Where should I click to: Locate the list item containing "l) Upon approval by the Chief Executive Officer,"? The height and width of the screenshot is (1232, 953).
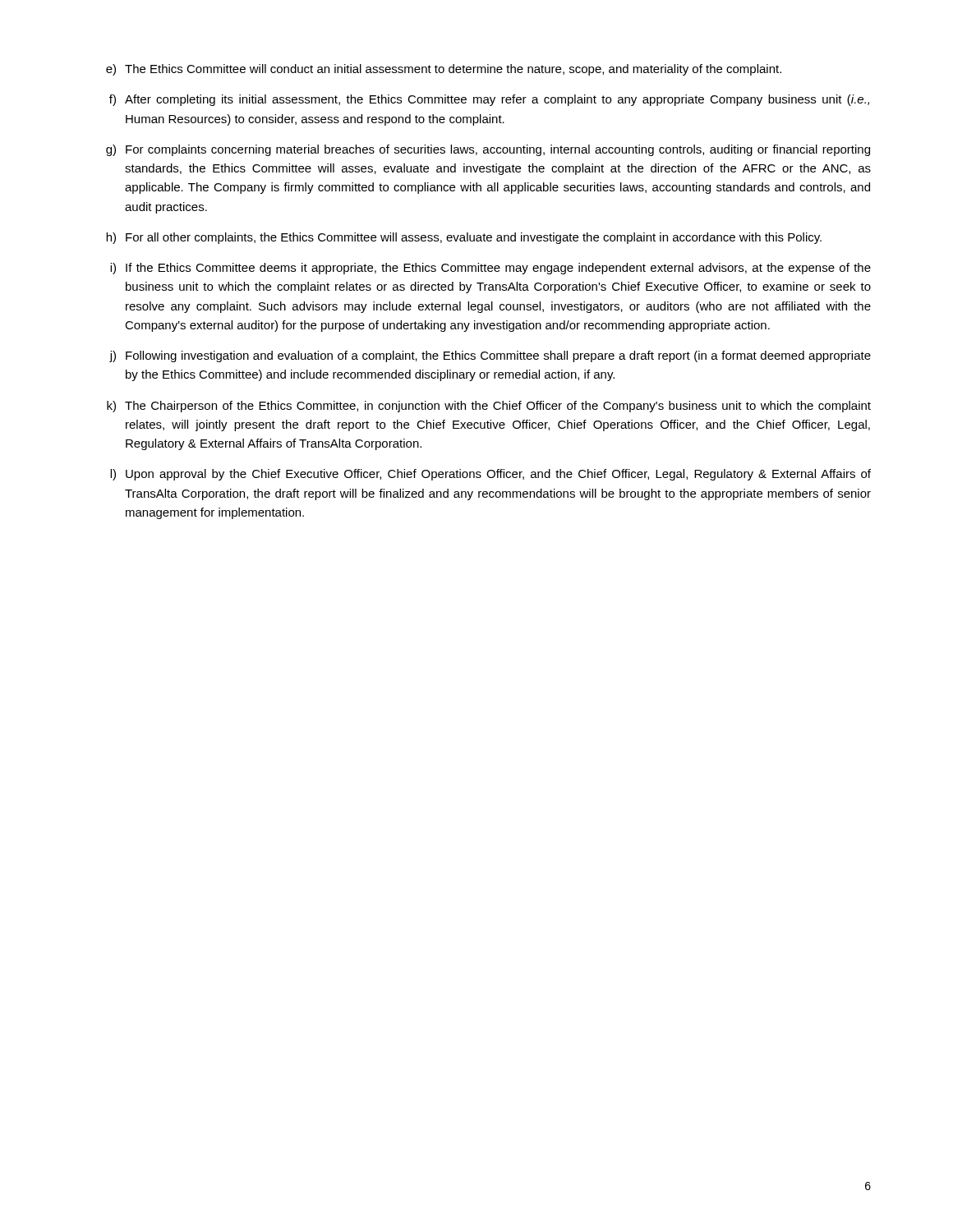(x=476, y=493)
